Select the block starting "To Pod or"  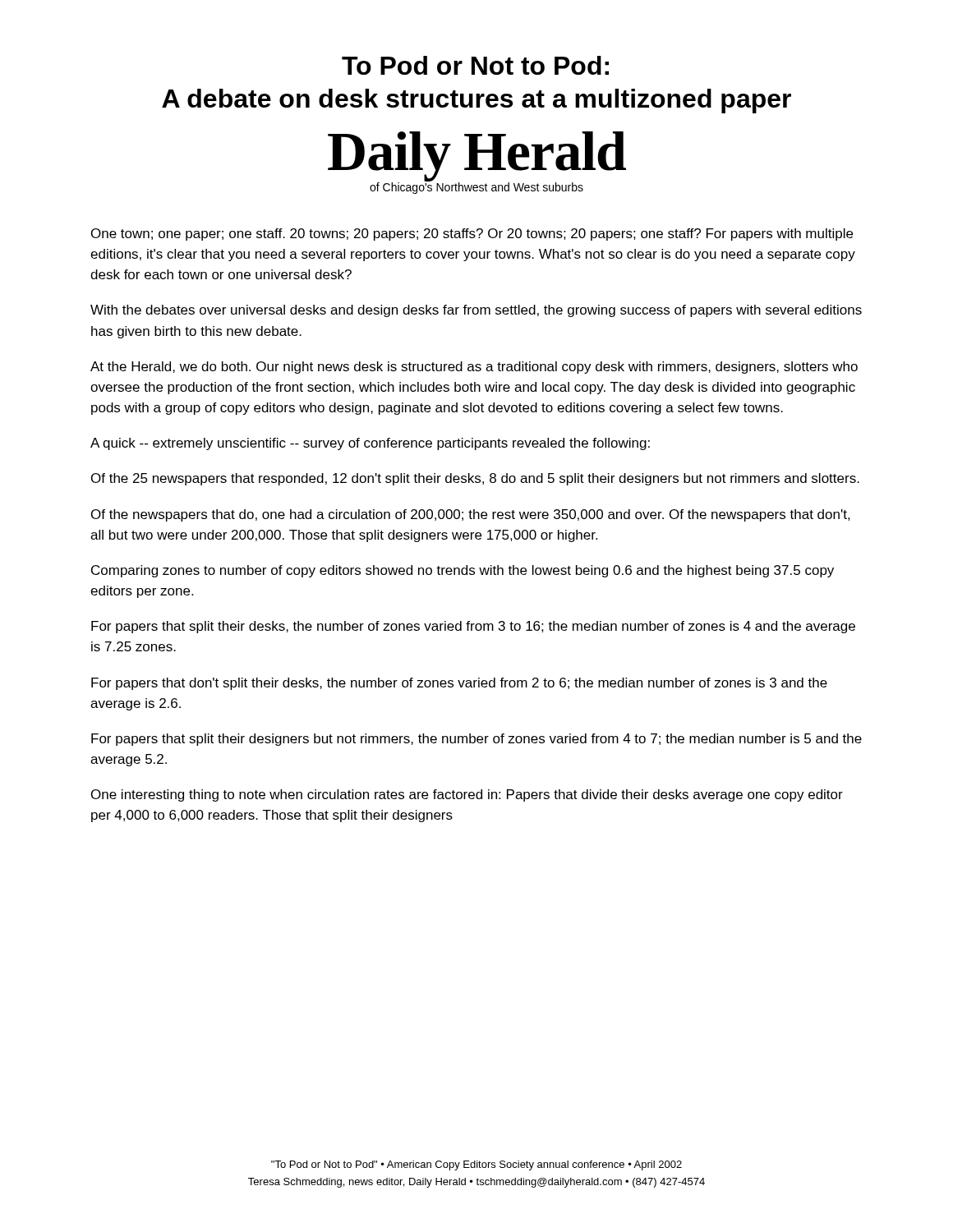(x=476, y=82)
